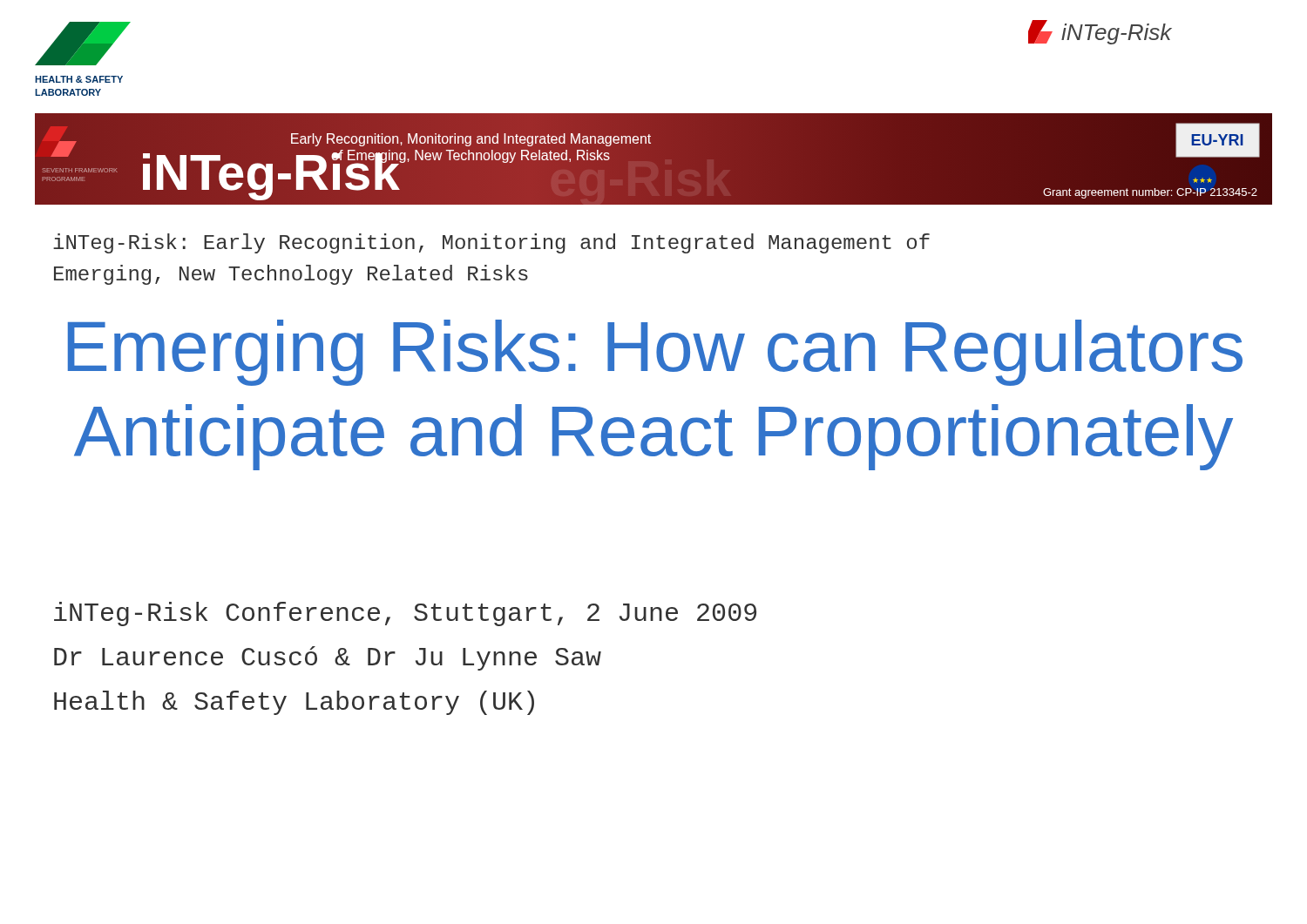Click the passage that begins "iNTeg-Risk: Early Recognition, Monitoring and Integrated Management of"
Screen dimensions: 924x1307
(x=491, y=259)
